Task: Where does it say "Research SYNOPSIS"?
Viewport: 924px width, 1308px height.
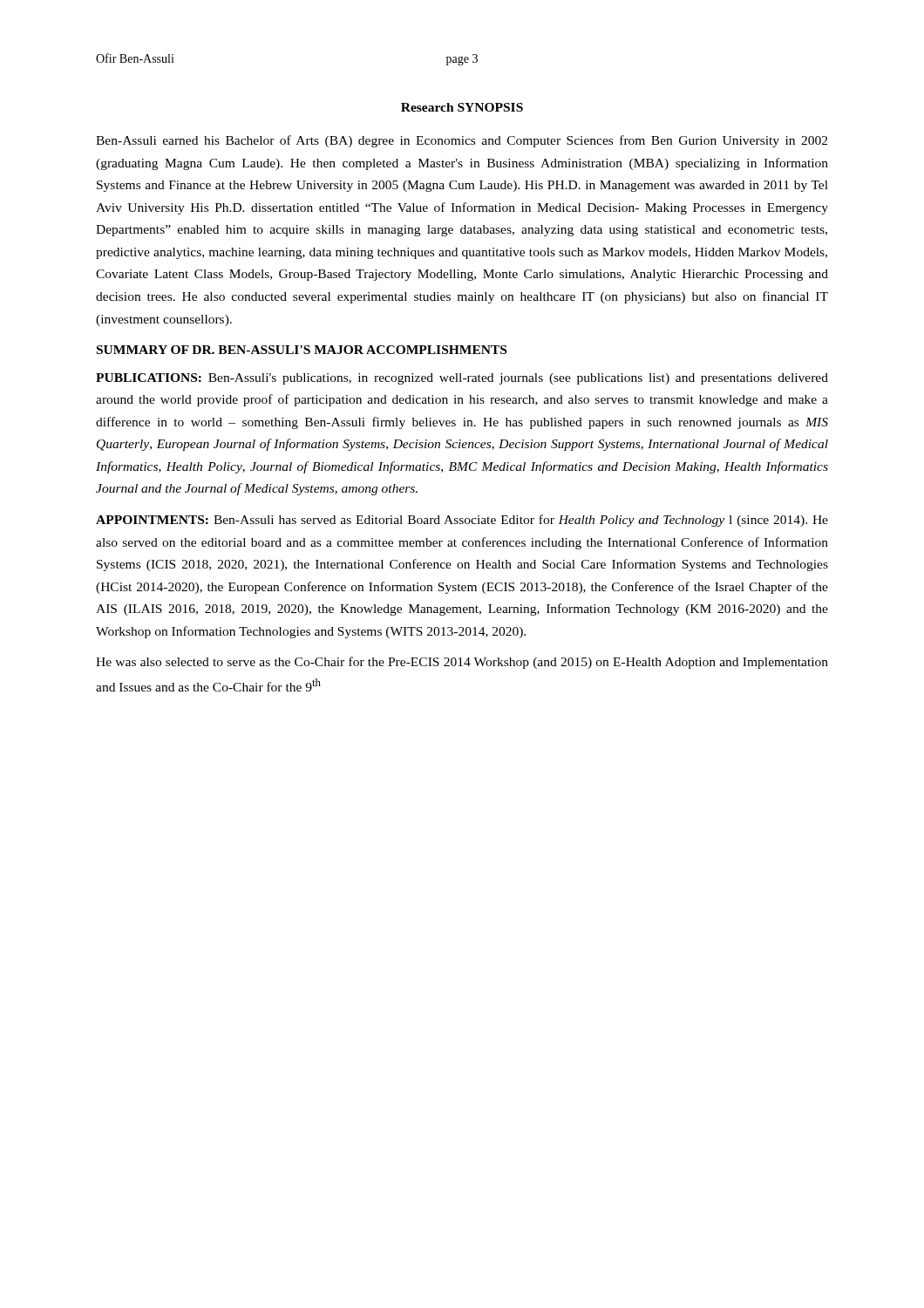Action: (462, 107)
